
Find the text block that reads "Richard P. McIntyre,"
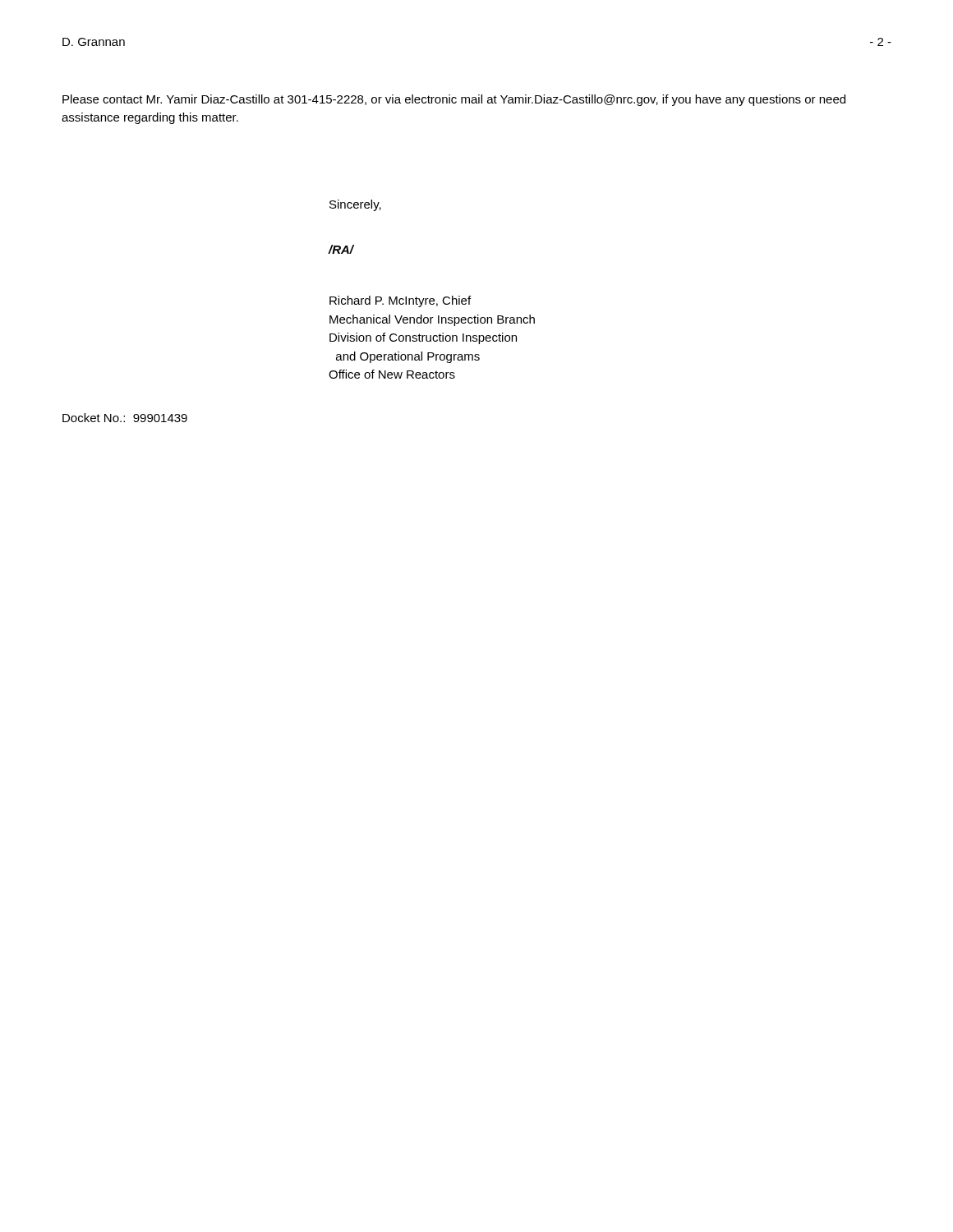coord(432,337)
